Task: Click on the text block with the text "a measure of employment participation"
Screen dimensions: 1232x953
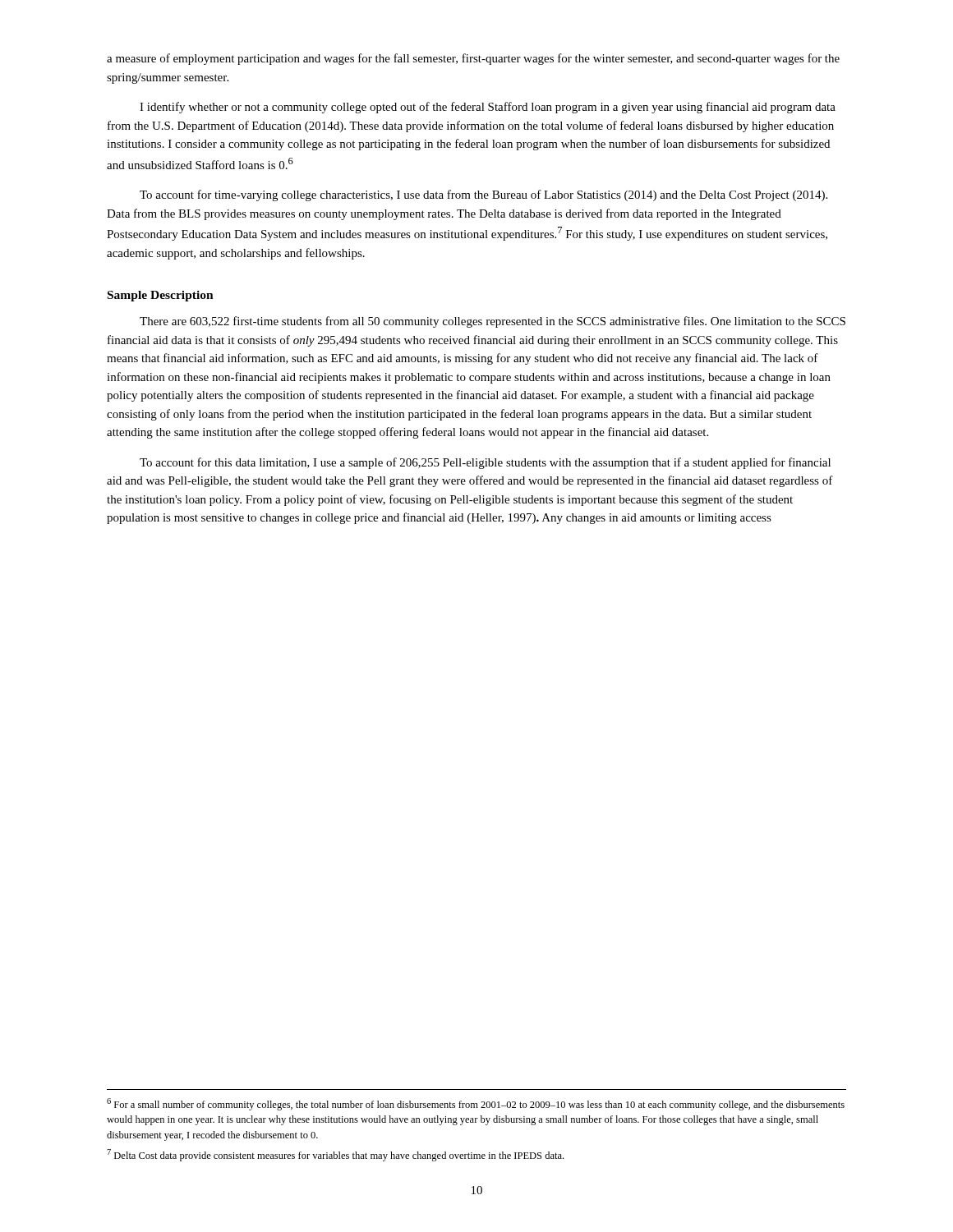Action: [476, 68]
